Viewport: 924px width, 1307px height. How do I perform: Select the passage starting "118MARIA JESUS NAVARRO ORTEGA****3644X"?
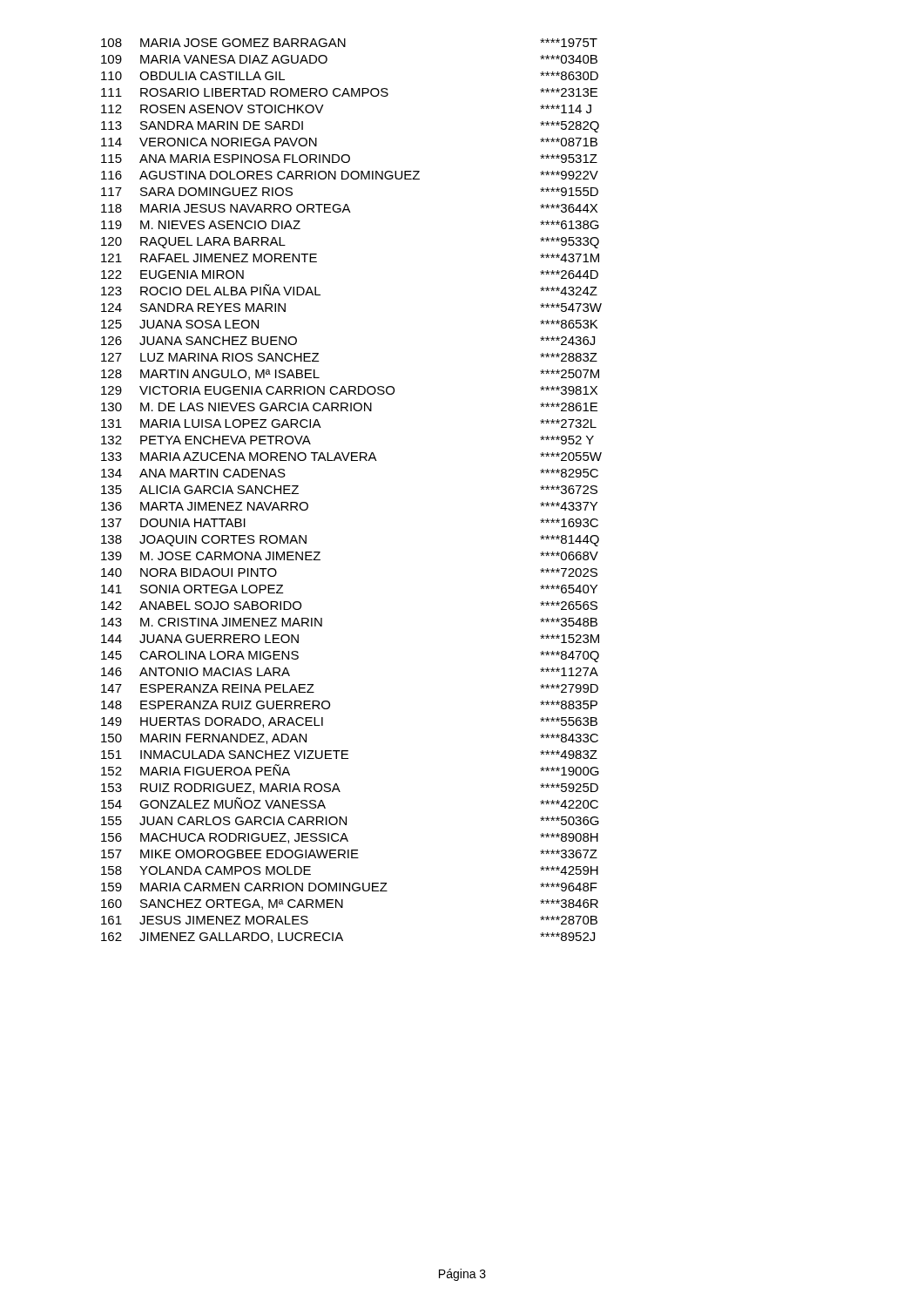pos(334,208)
